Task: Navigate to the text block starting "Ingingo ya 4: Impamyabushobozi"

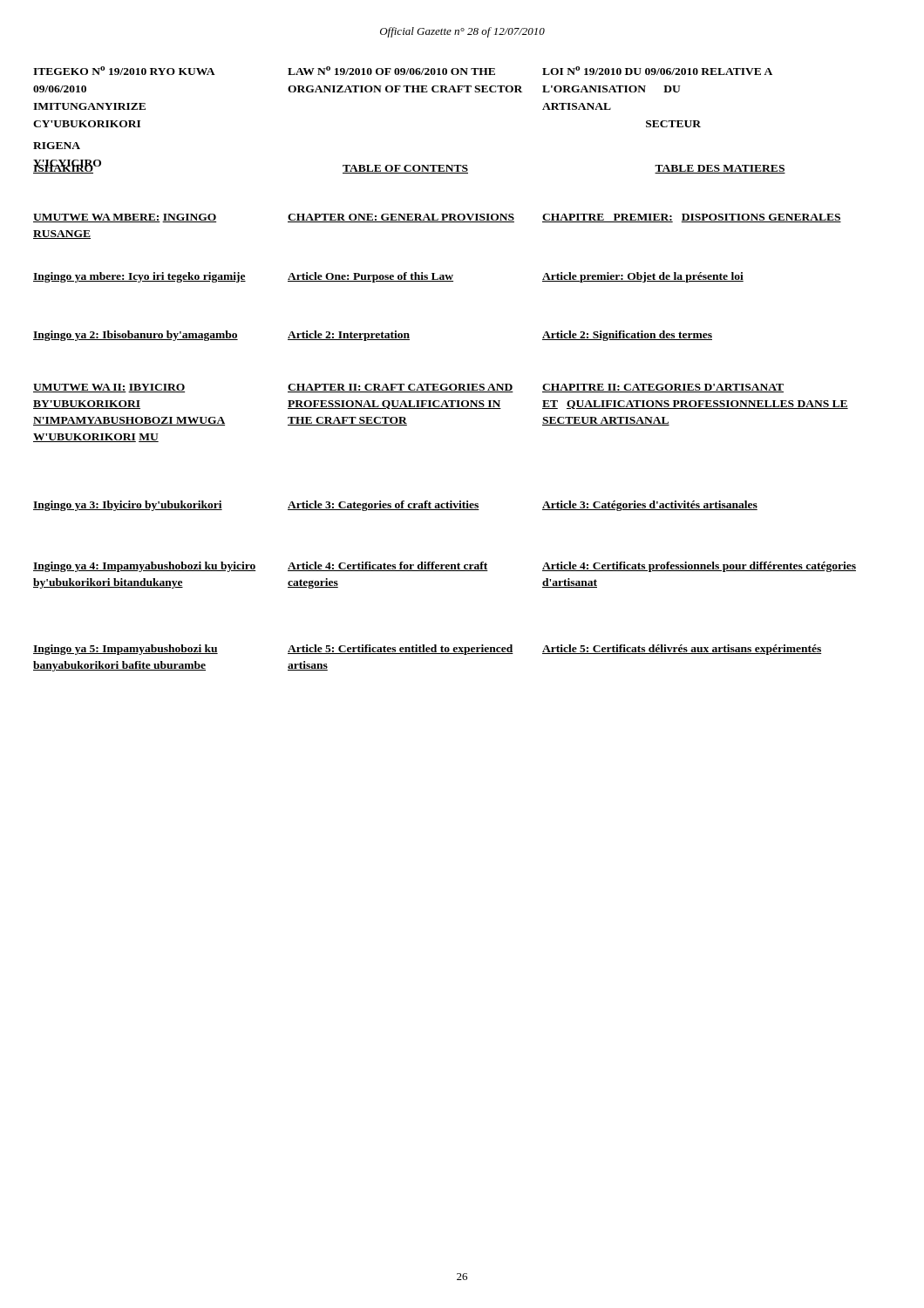Action: (150, 575)
